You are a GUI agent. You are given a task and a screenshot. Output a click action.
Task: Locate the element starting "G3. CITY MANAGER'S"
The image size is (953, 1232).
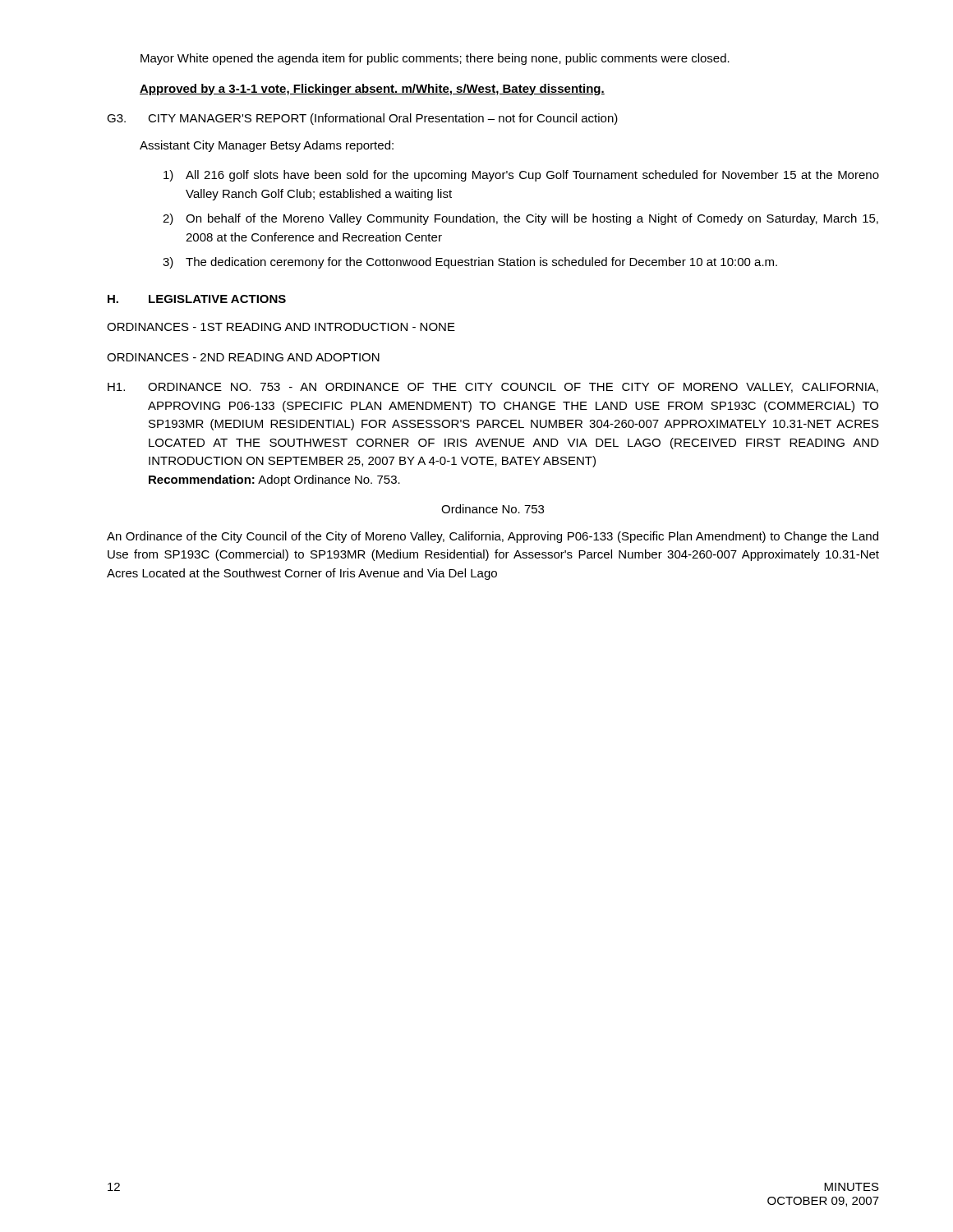[493, 119]
